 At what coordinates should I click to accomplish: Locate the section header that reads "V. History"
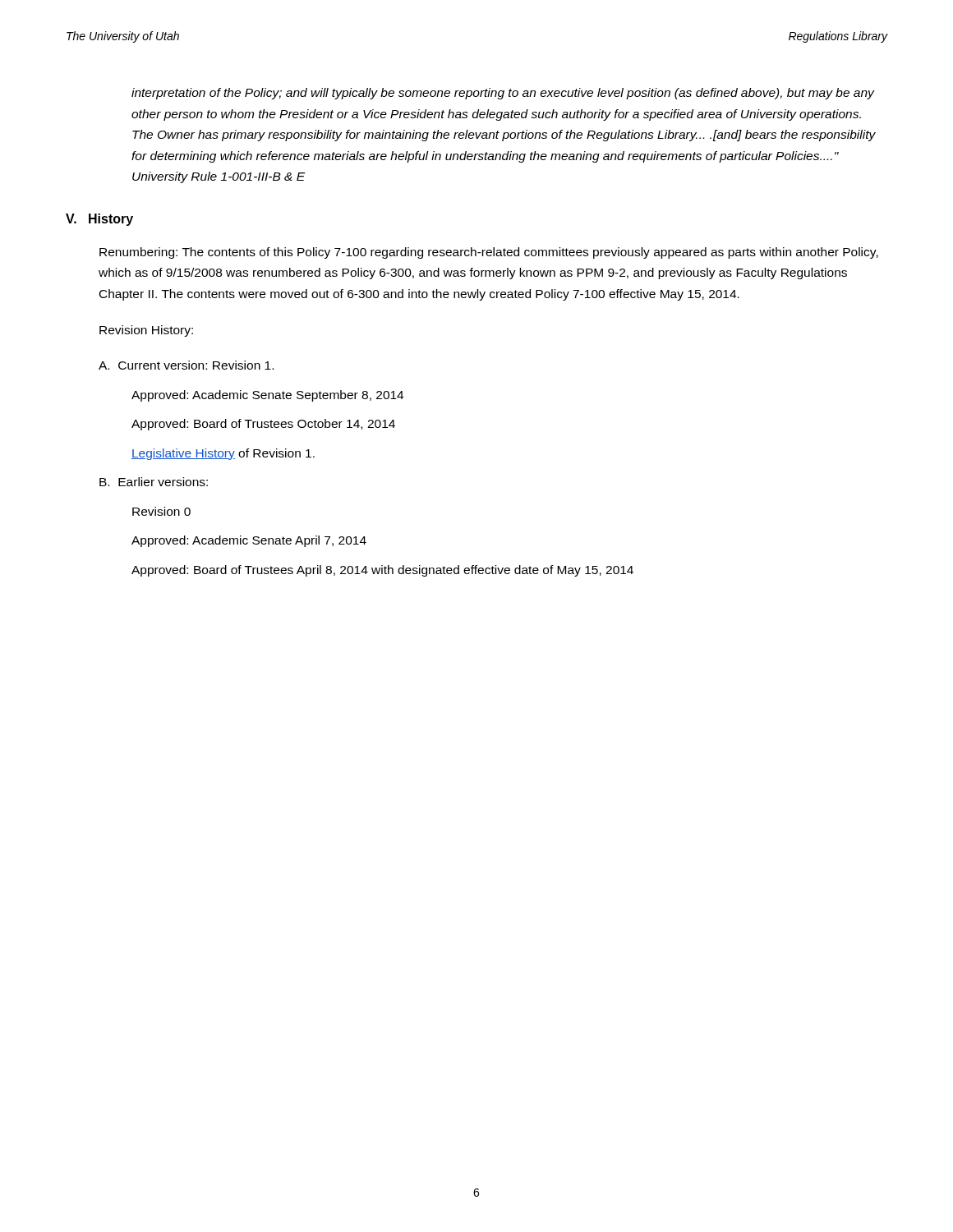coord(99,219)
